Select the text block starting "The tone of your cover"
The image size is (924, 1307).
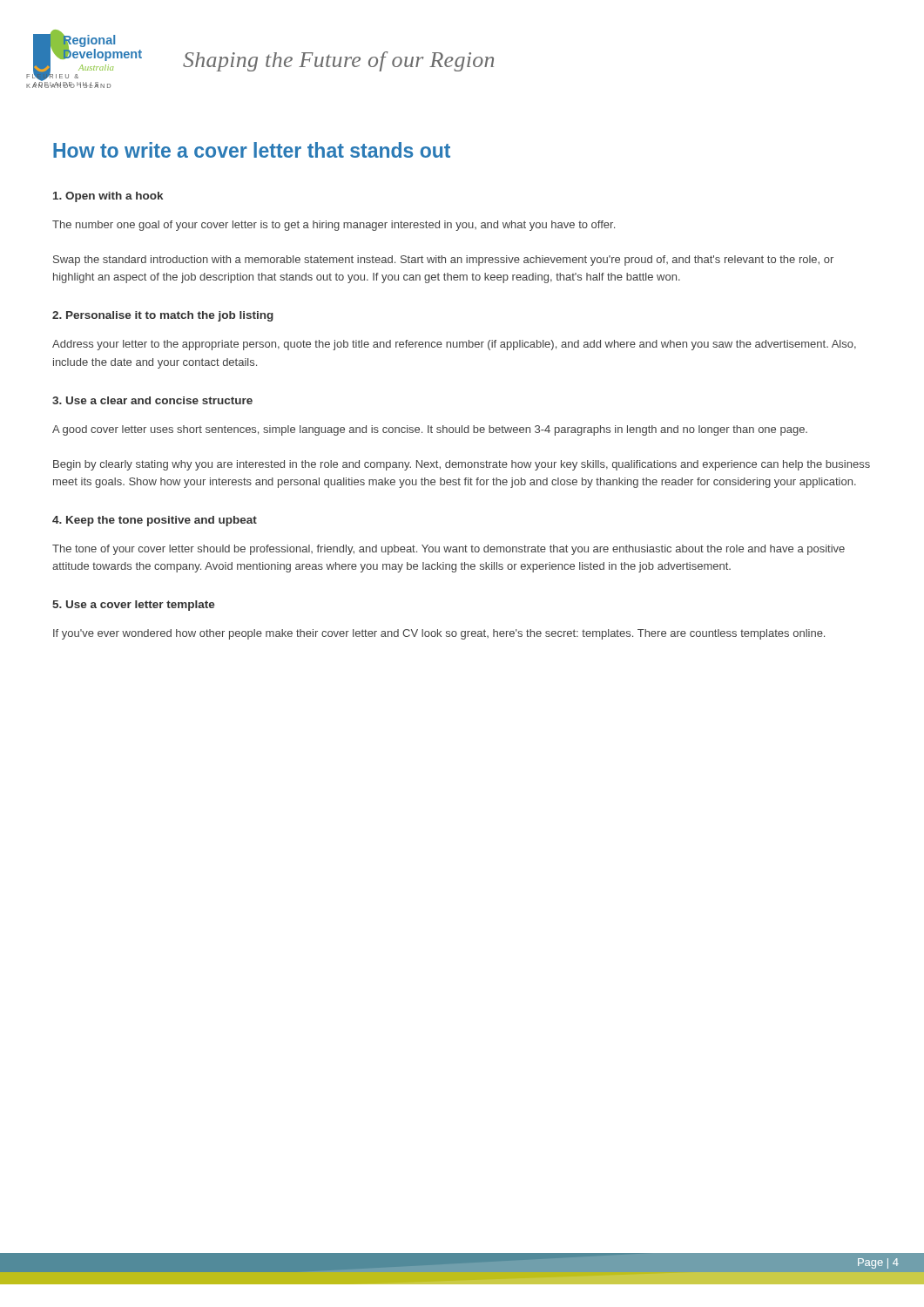coord(449,557)
